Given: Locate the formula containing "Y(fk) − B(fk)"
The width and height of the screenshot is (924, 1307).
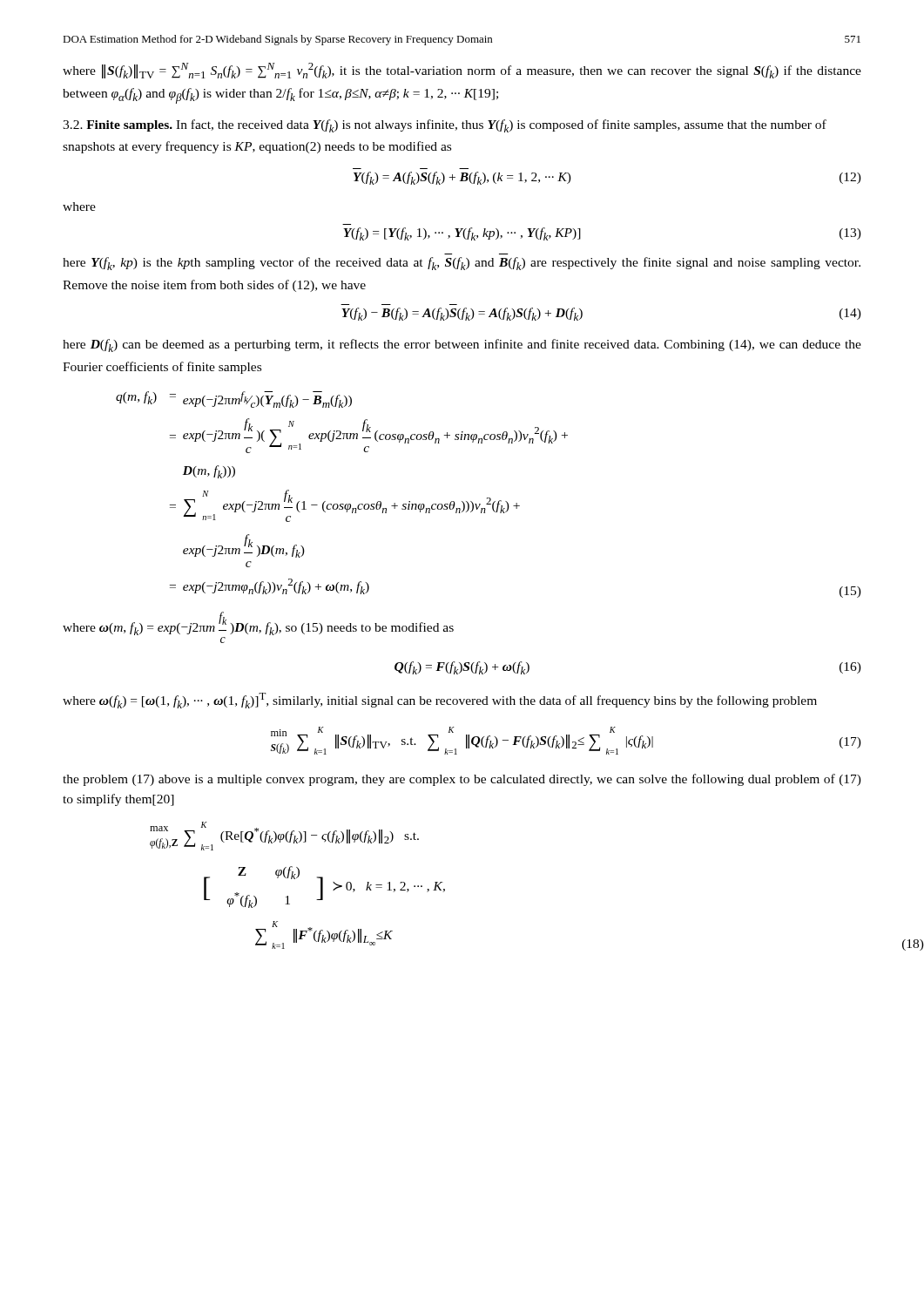Looking at the screenshot, I should pos(459,314).
